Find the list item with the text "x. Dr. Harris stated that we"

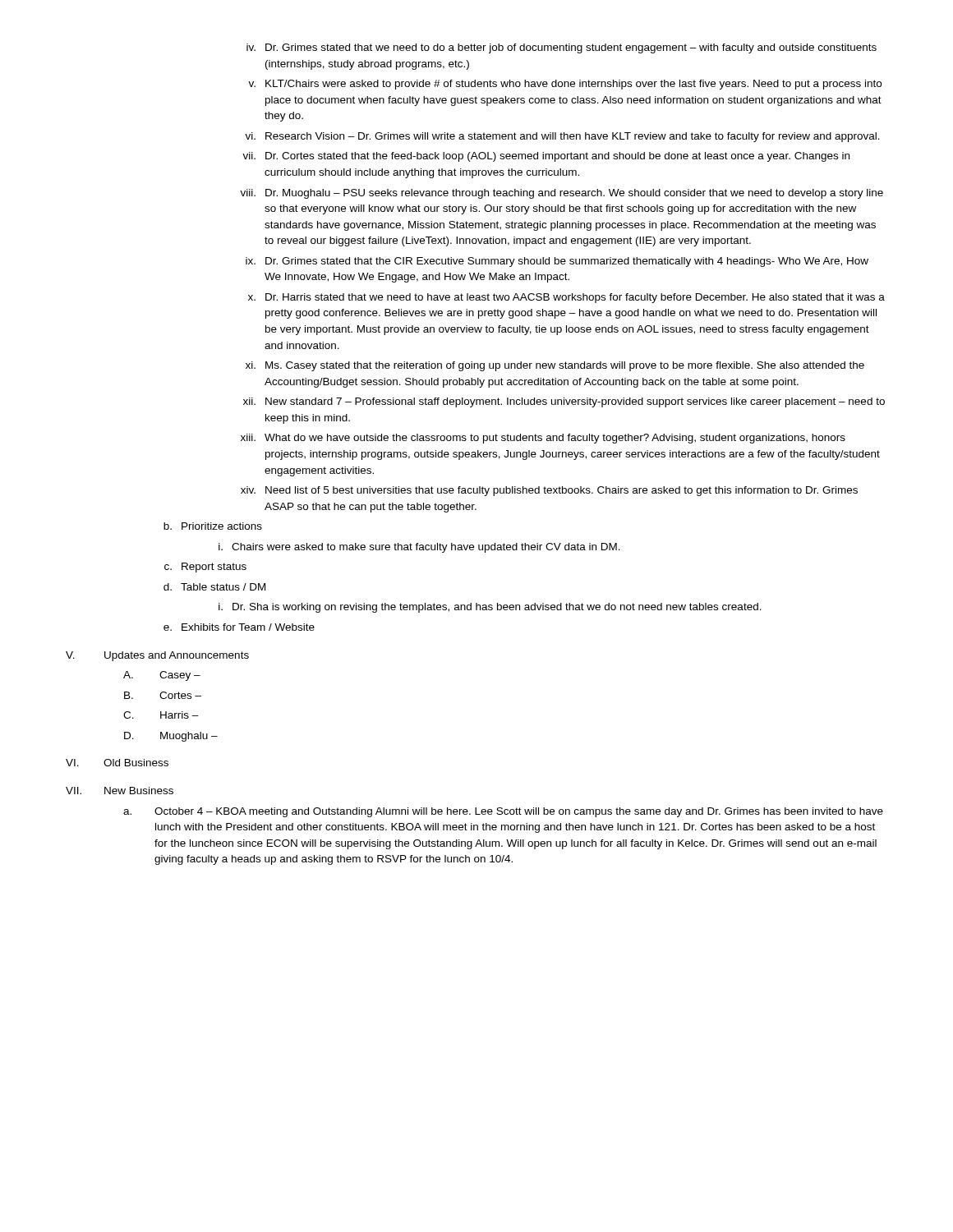(x=550, y=321)
